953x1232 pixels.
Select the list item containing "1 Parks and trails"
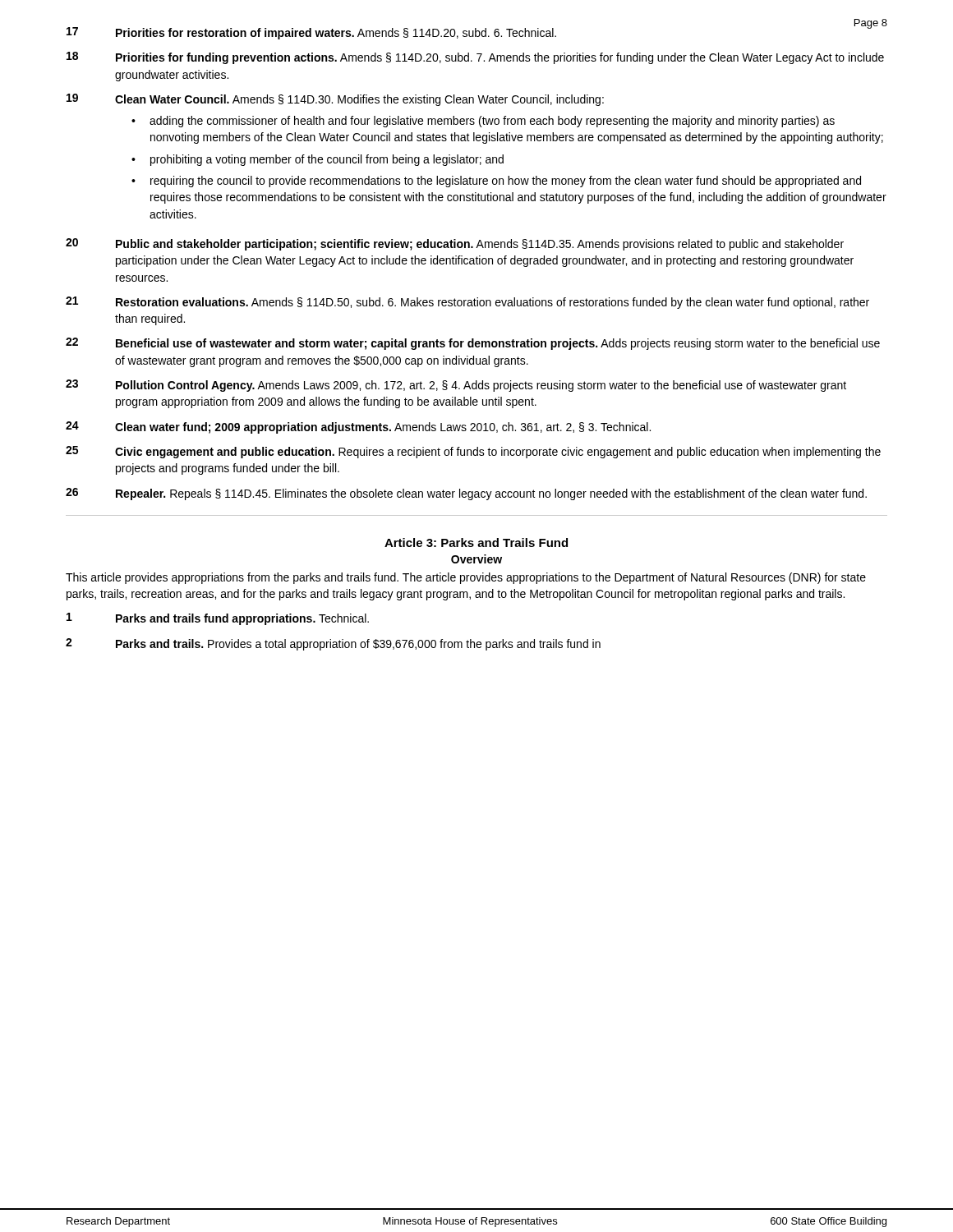pyautogui.click(x=218, y=619)
